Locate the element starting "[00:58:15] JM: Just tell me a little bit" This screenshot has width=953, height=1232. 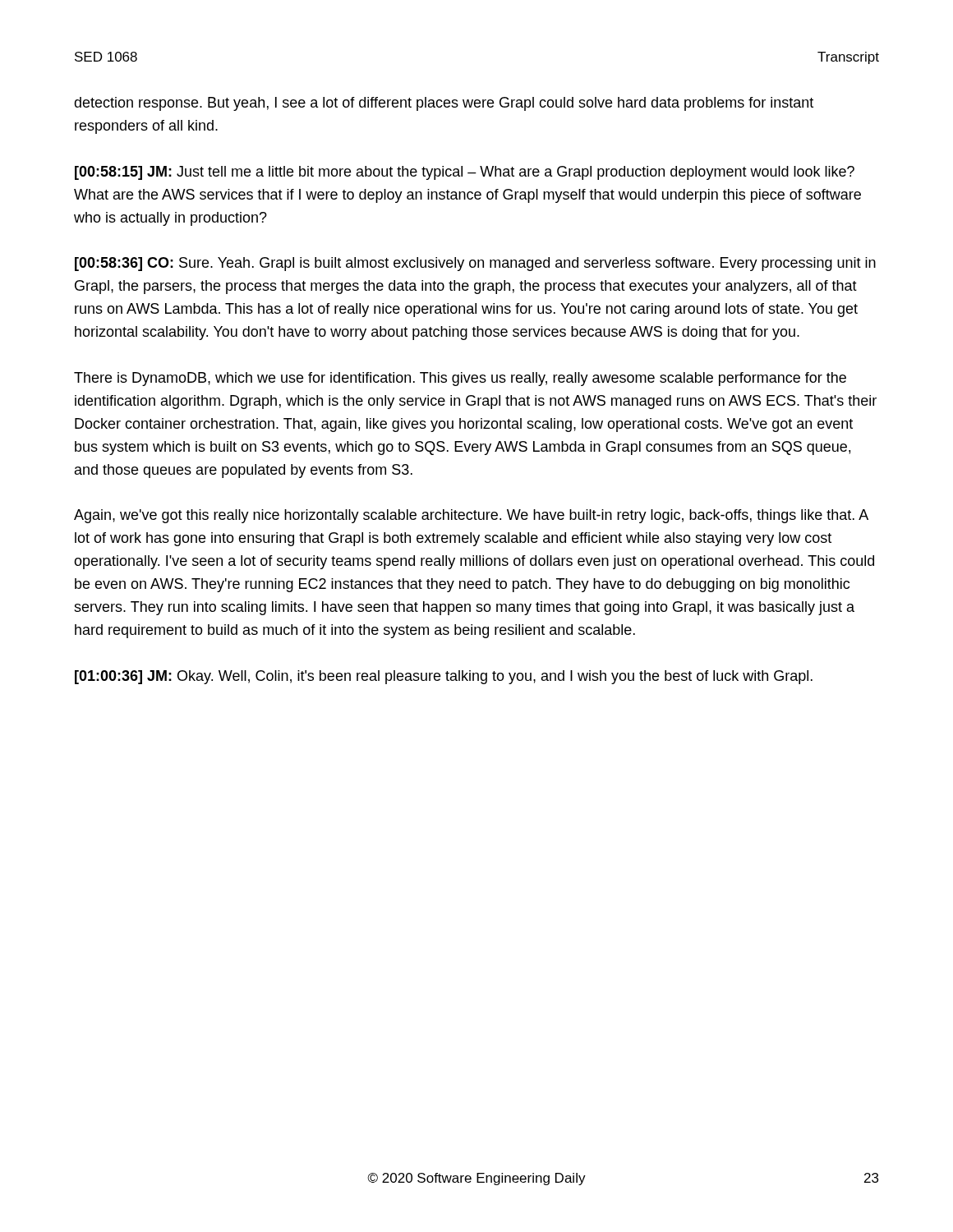click(468, 194)
